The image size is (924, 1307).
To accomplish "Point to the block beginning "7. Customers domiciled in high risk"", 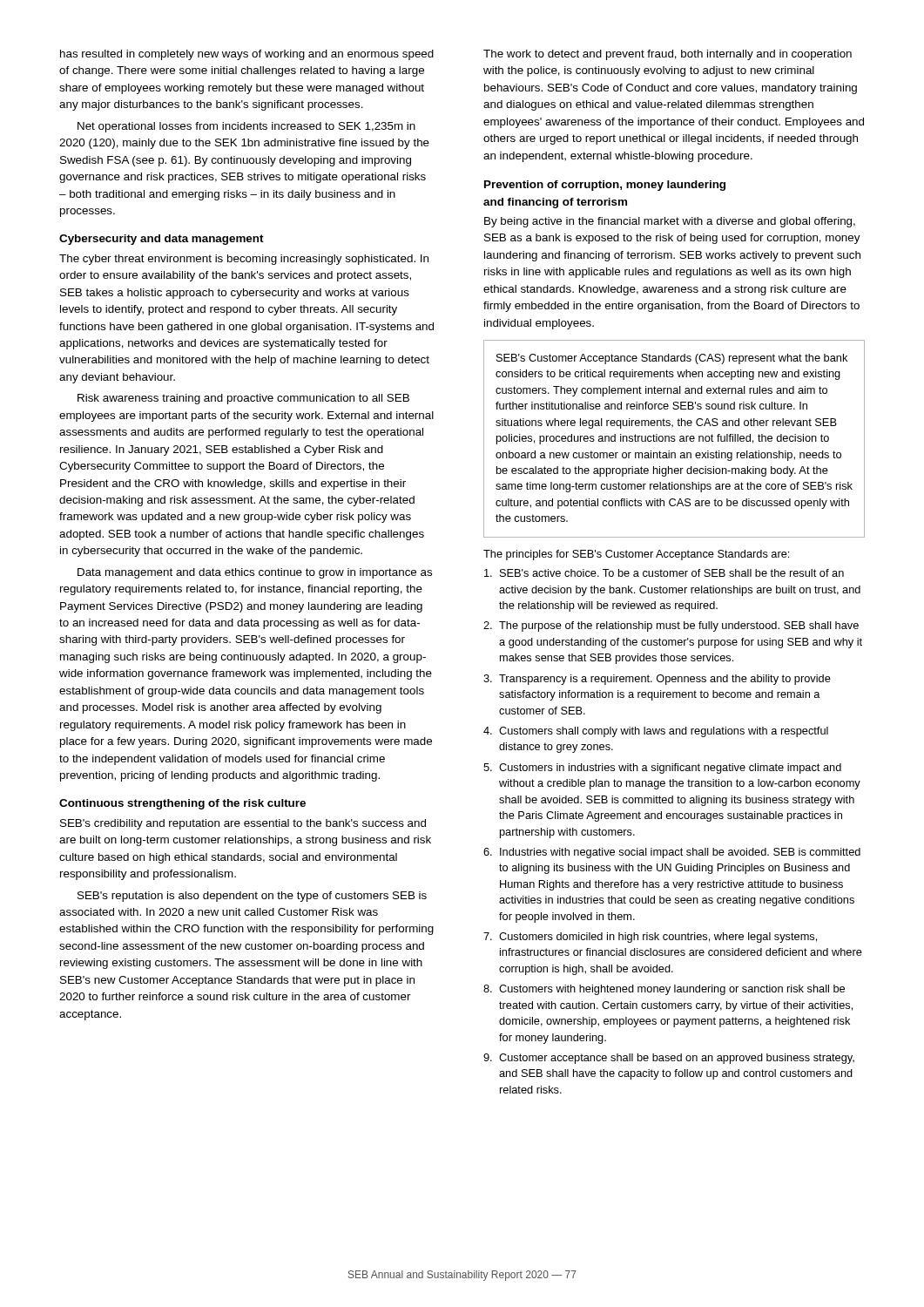I will coord(674,953).
